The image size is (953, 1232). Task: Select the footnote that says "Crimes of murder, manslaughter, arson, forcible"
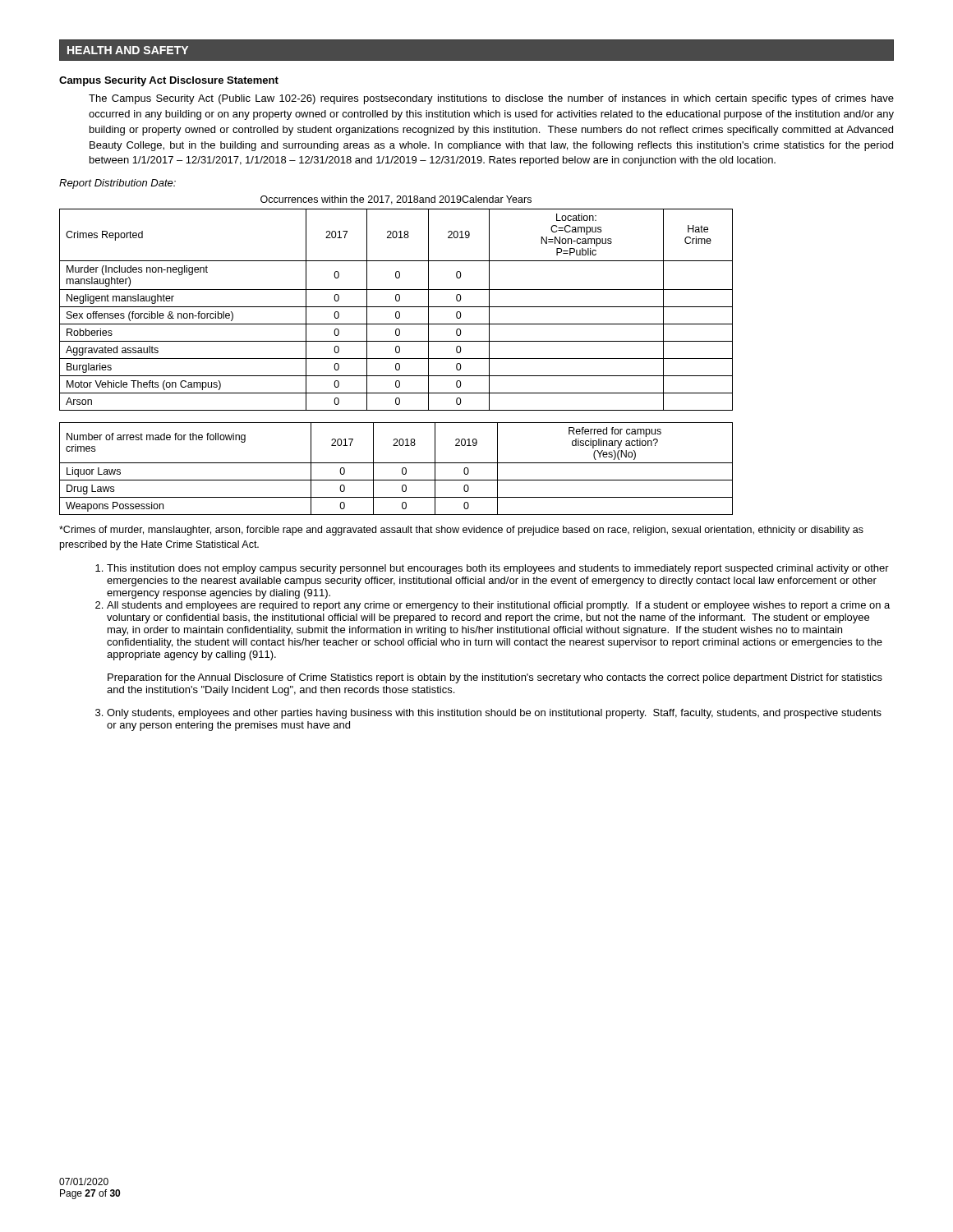(461, 537)
